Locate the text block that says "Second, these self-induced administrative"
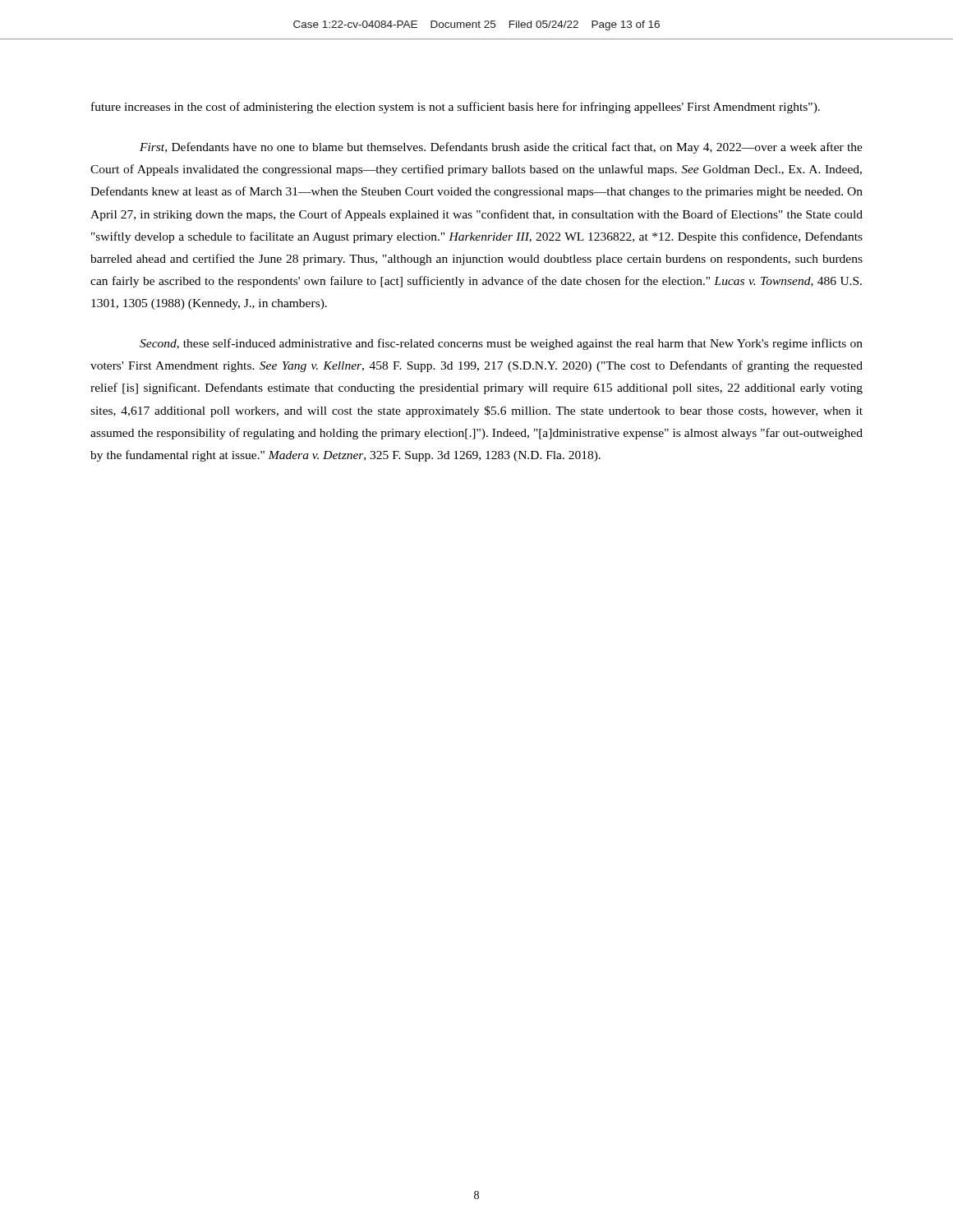The width and height of the screenshot is (953, 1232). coord(476,399)
